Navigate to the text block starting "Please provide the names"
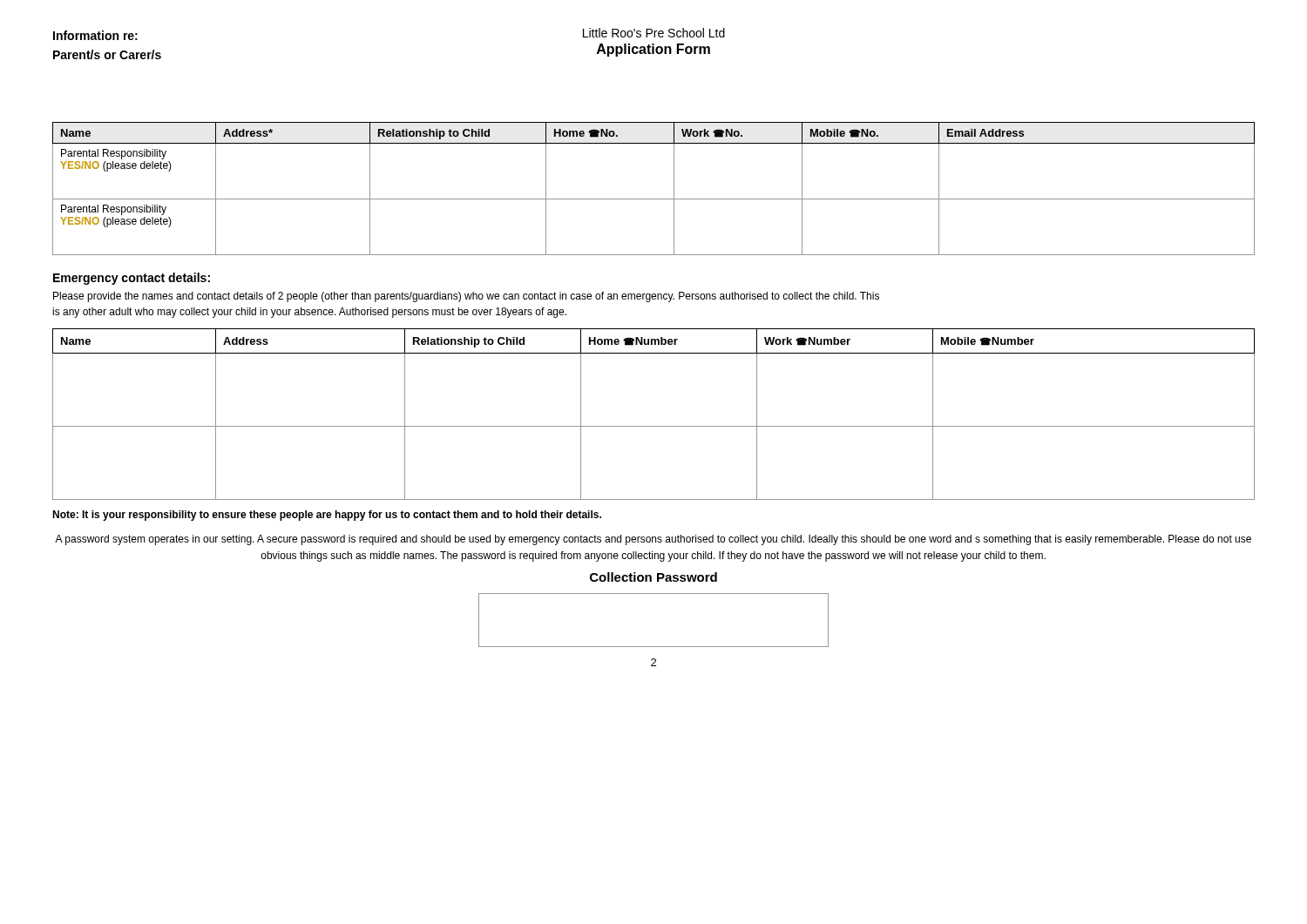 (x=466, y=304)
